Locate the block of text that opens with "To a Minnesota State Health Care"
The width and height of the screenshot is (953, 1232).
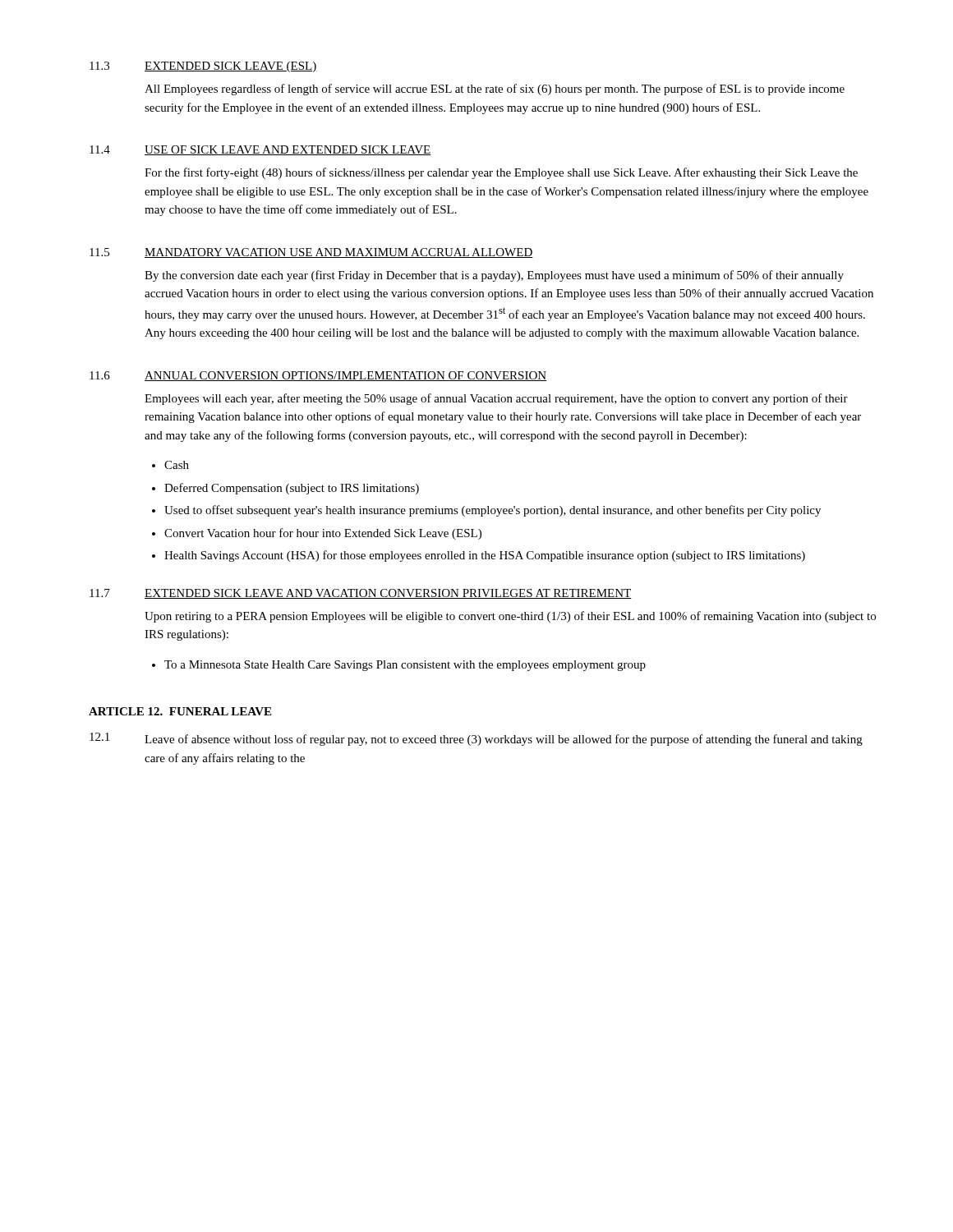405,664
